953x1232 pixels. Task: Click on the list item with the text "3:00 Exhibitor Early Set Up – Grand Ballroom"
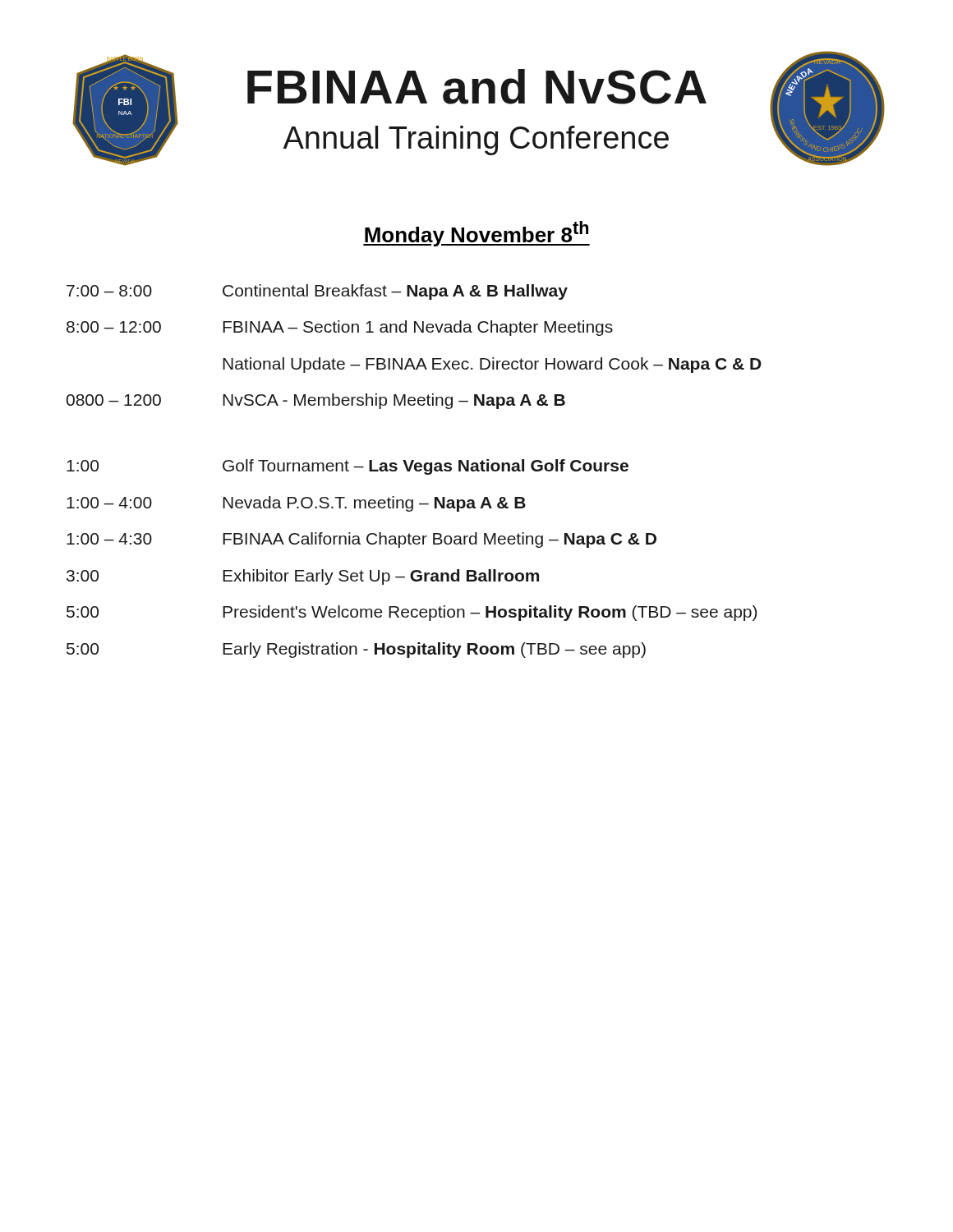click(x=476, y=576)
